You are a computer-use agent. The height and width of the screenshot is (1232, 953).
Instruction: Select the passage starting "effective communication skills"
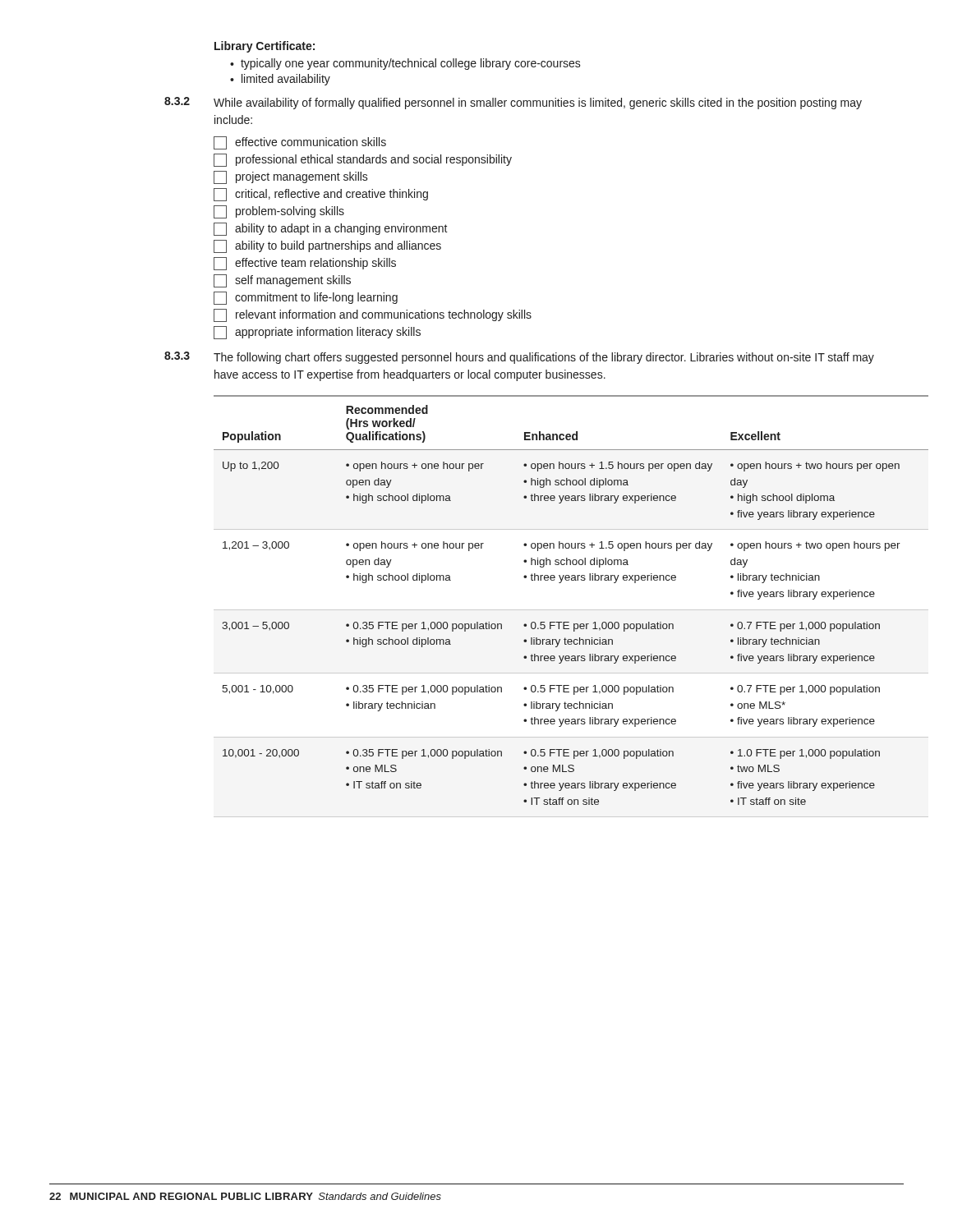(300, 142)
